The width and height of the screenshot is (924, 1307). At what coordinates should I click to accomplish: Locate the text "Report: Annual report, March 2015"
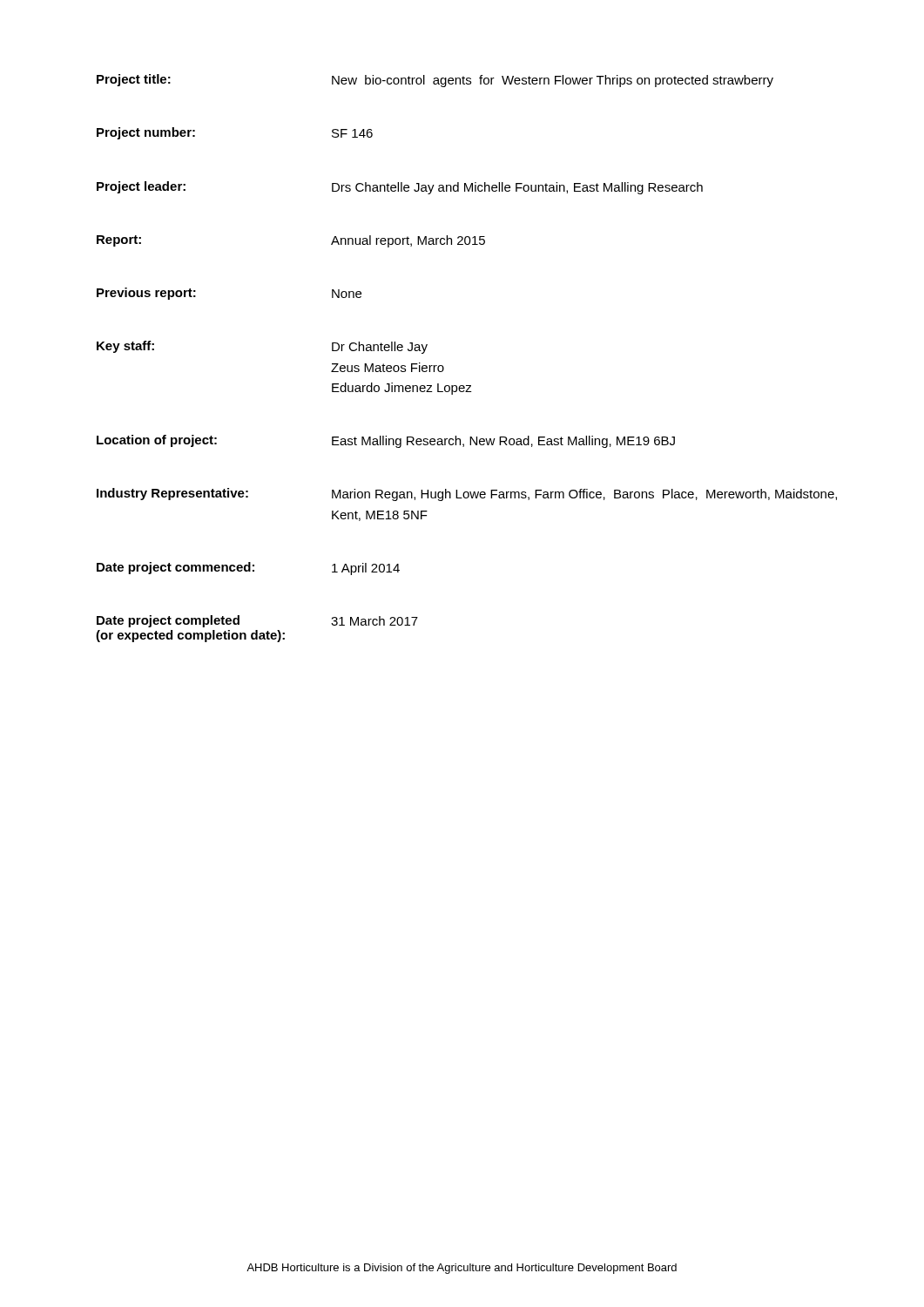(x=471, y=240)
